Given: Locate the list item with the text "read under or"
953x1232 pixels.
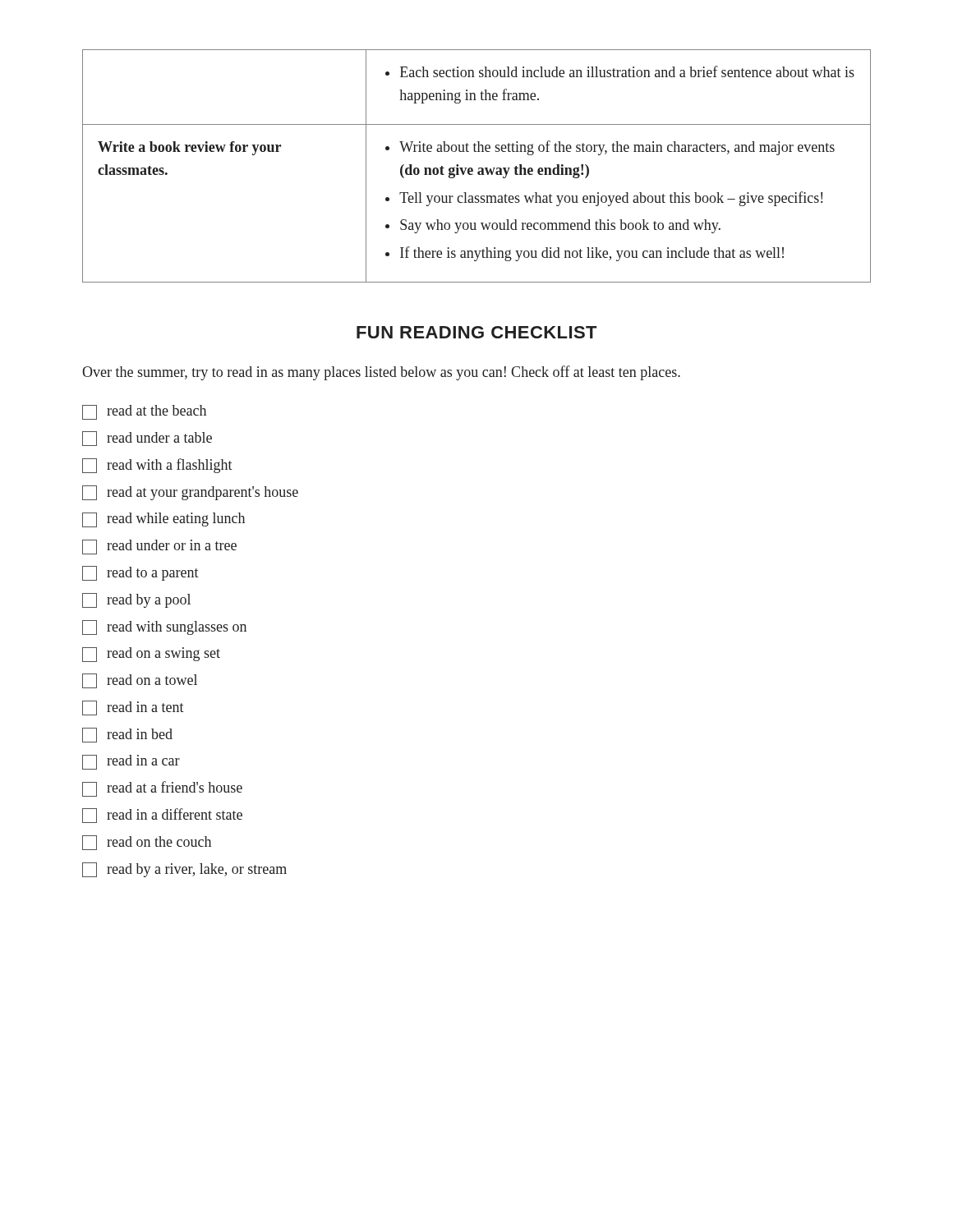Looking at the screenshot, I should click(x=160, y=546).
